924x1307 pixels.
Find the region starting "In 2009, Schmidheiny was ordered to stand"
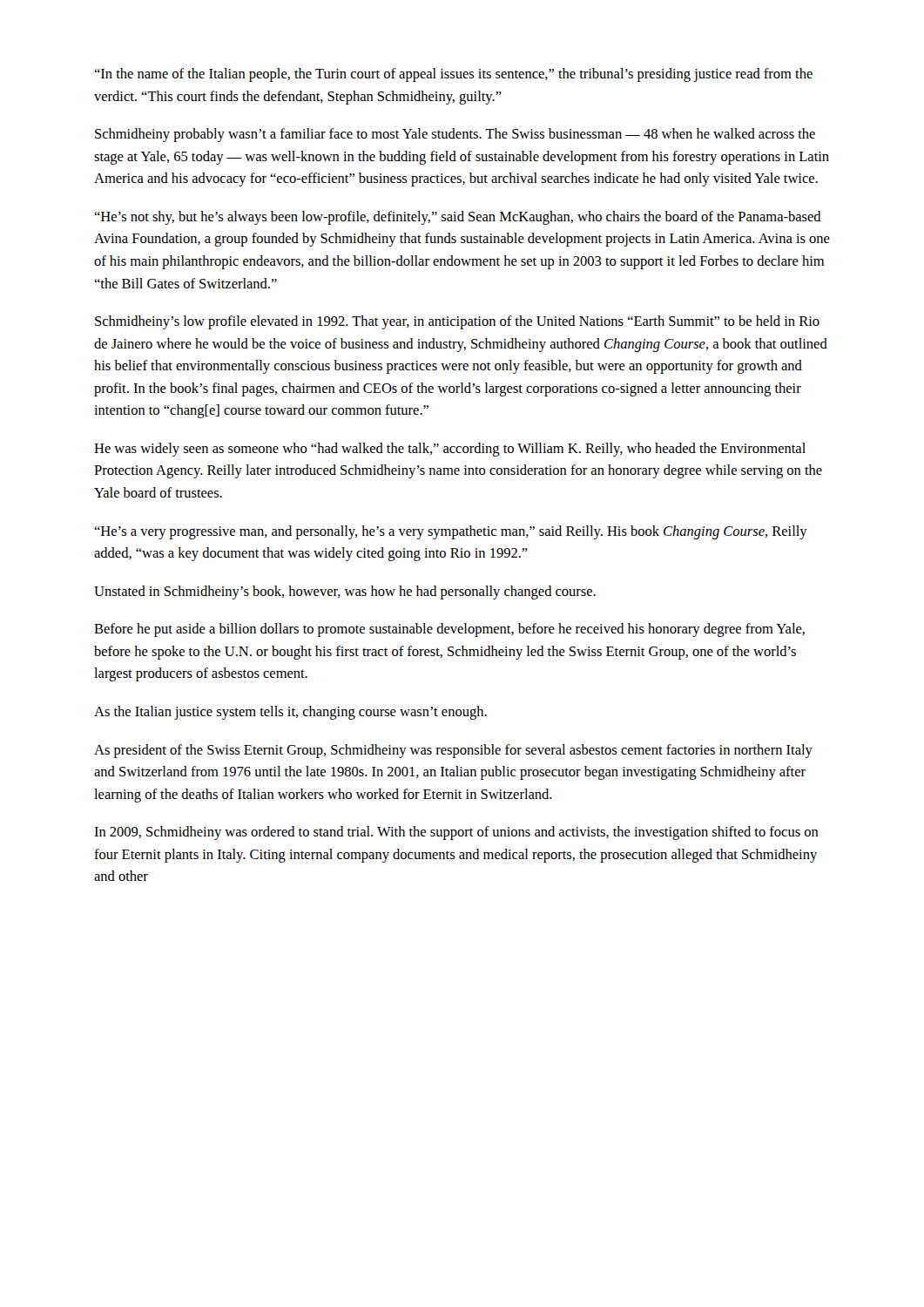(456, 854)
